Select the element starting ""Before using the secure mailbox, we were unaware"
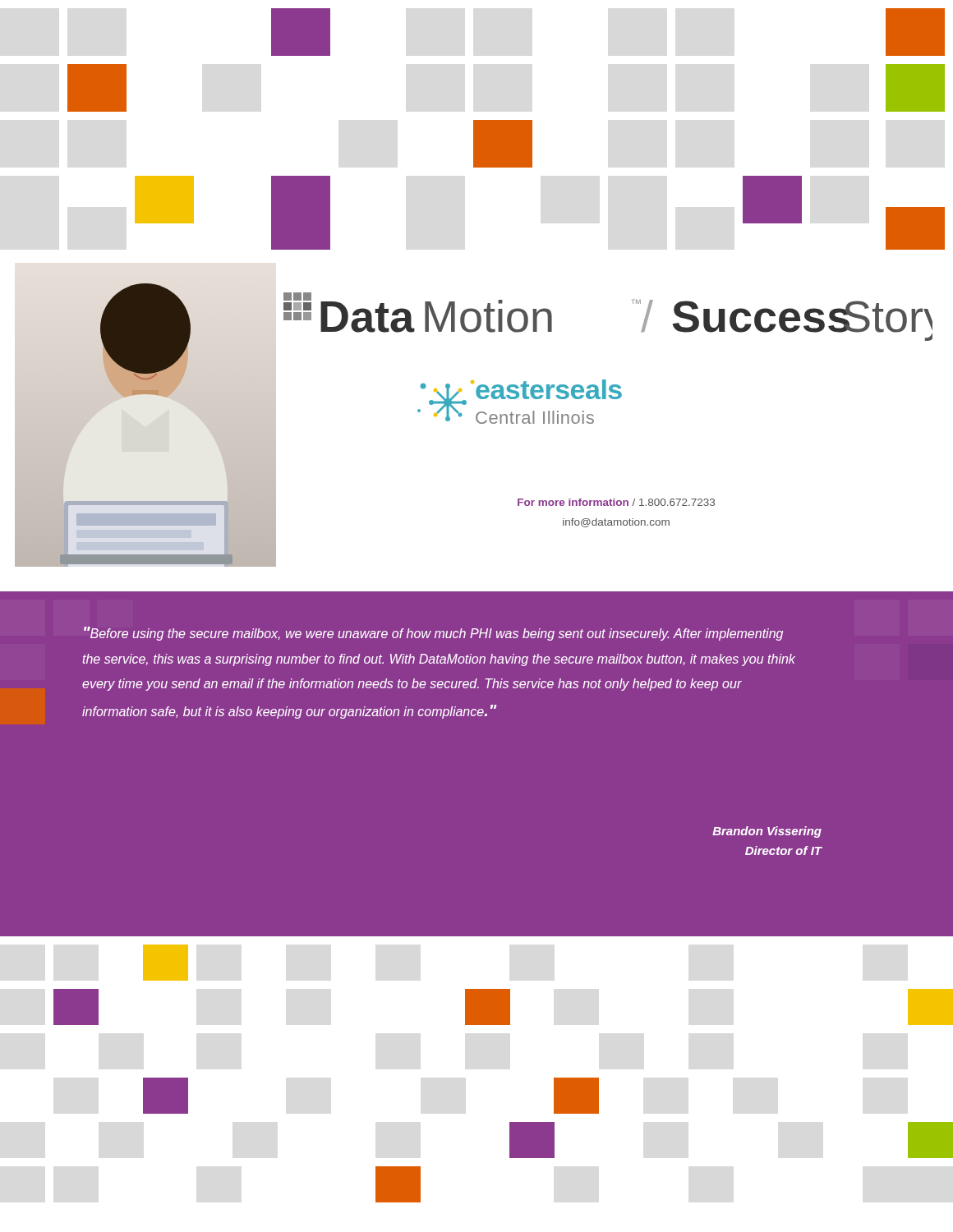The height and width of the screenshot is (1232, 953). (444, 671)
